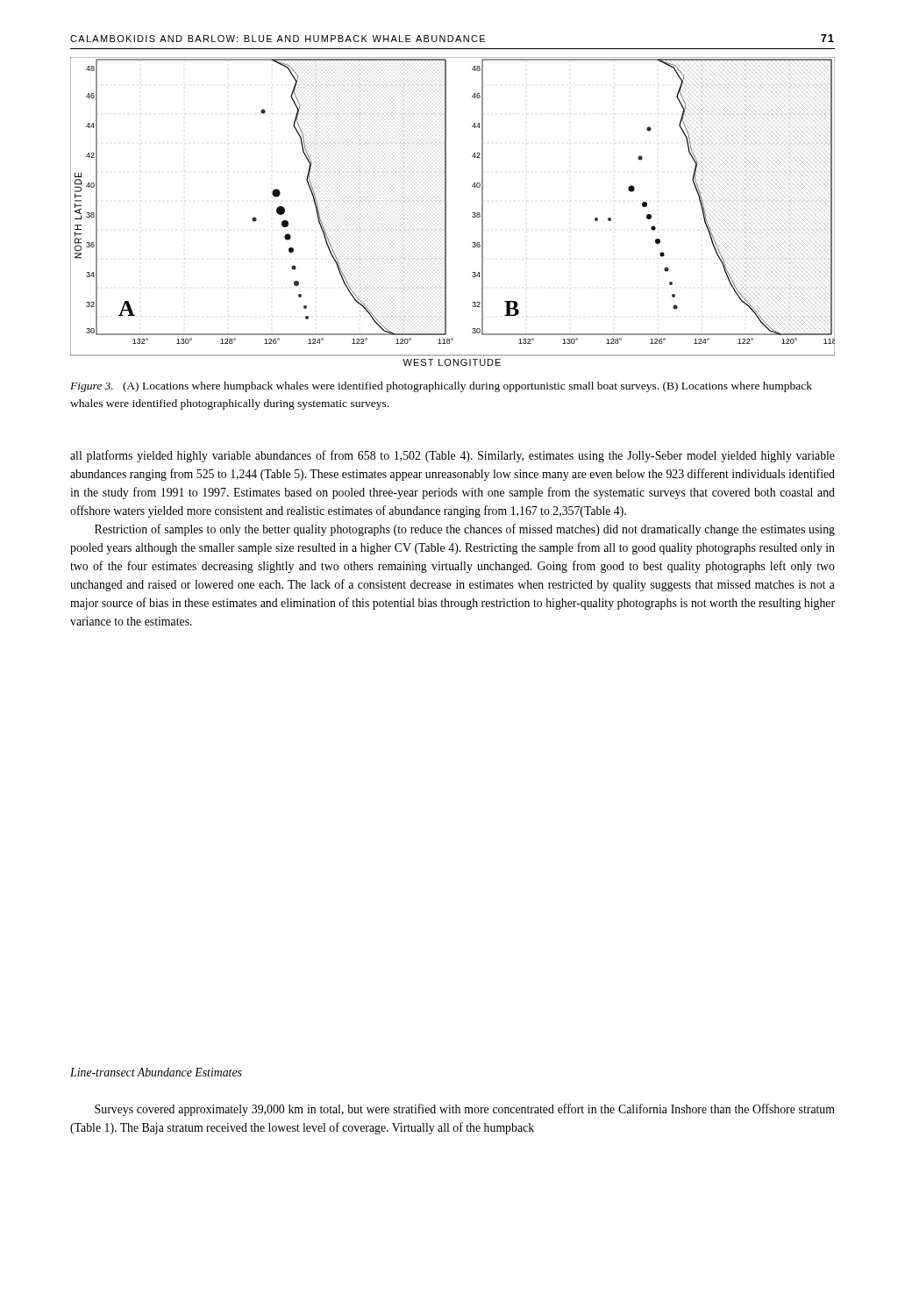The width and height of the screenshot is (905, 1316).
Task: Where is the passage that starts "all platforms yielded highly variable"?
Action: click(x=452, y=539)
